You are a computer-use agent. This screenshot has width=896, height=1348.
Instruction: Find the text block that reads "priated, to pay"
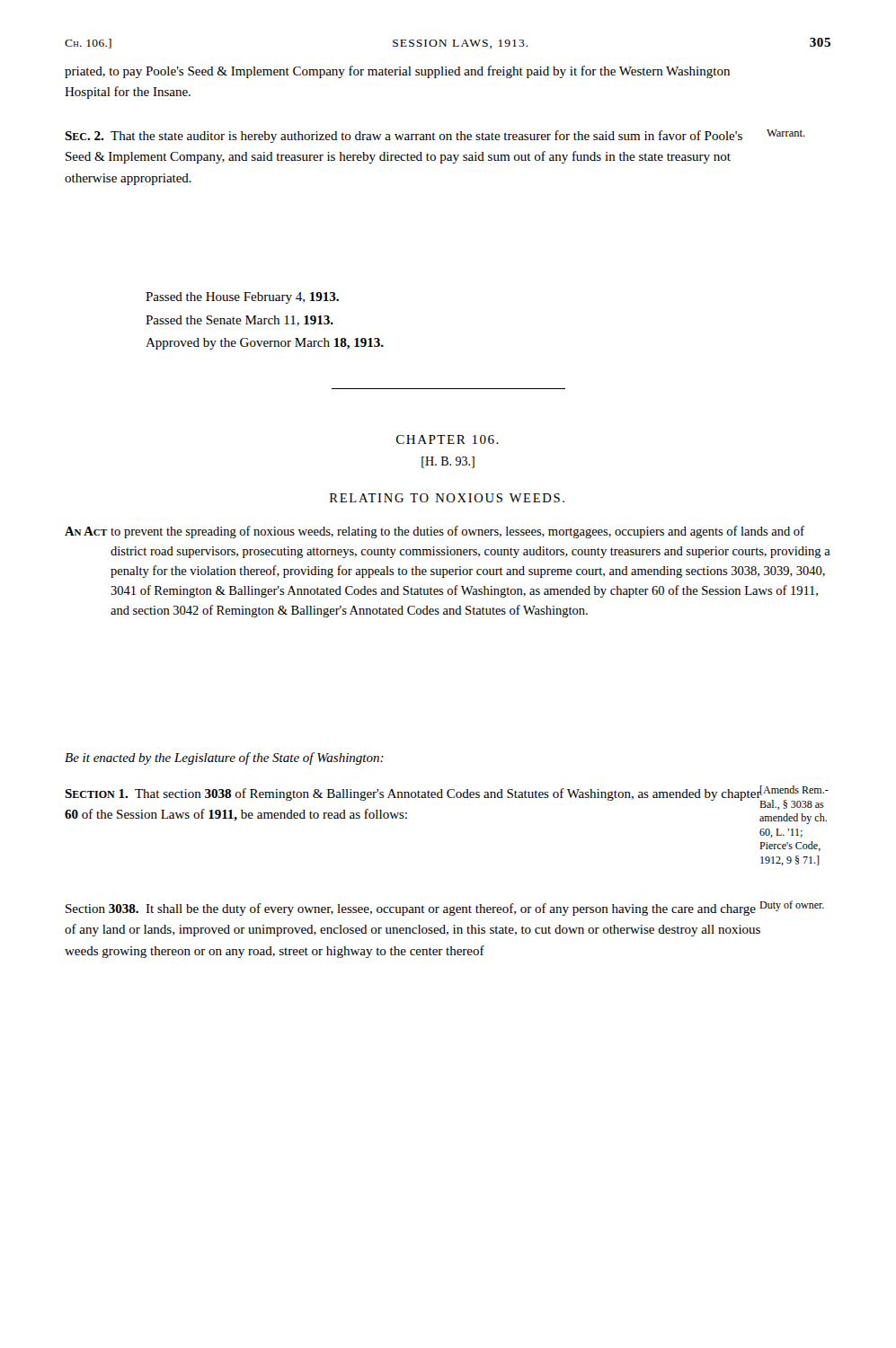coord(397,81)
